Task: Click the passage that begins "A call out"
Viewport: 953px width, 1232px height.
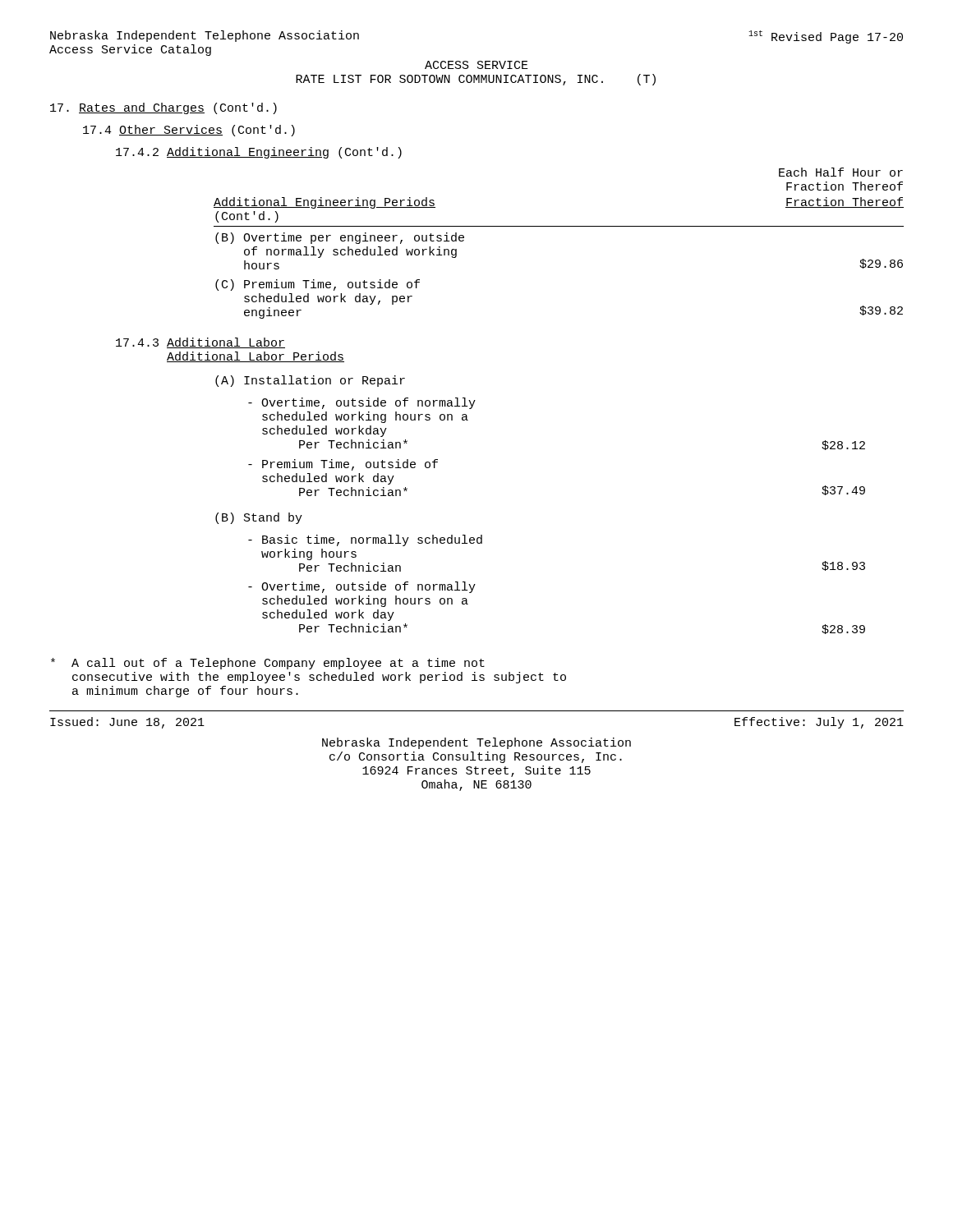Action: coord(308,678)
